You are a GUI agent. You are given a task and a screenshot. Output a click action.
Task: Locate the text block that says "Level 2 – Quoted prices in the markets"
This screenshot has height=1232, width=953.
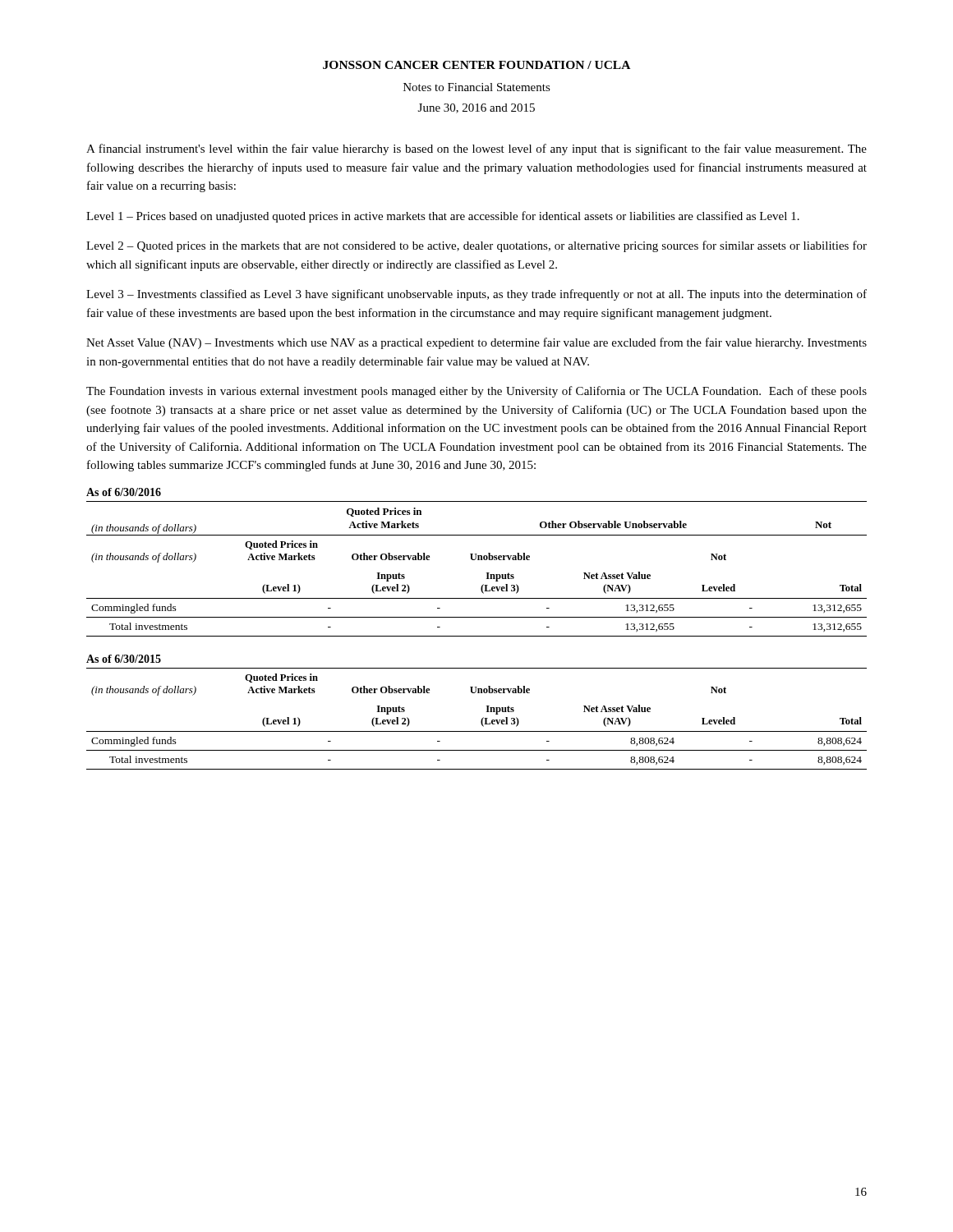tap(476, 255)
